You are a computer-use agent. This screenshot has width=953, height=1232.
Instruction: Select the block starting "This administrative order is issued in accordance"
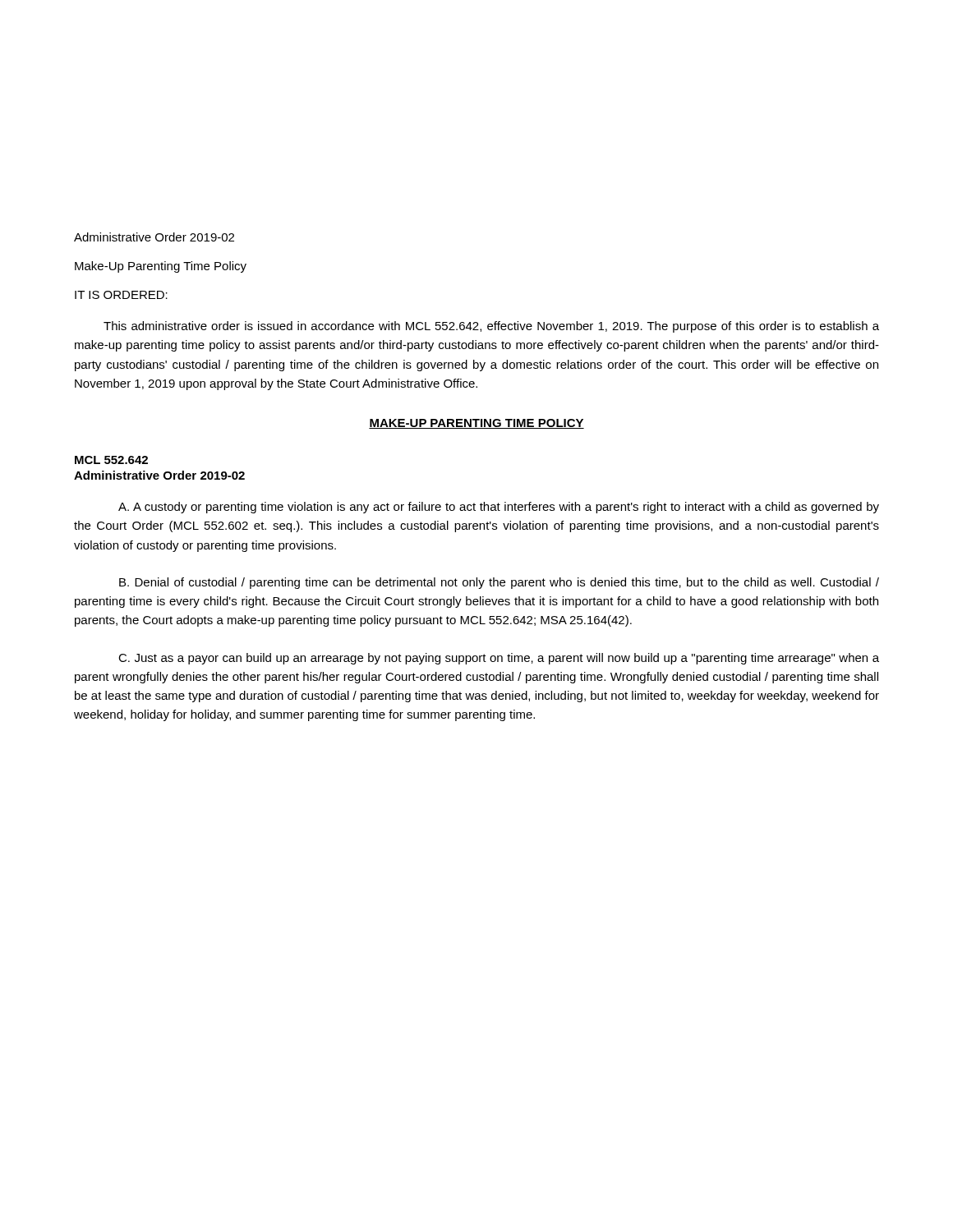[476, 354]
